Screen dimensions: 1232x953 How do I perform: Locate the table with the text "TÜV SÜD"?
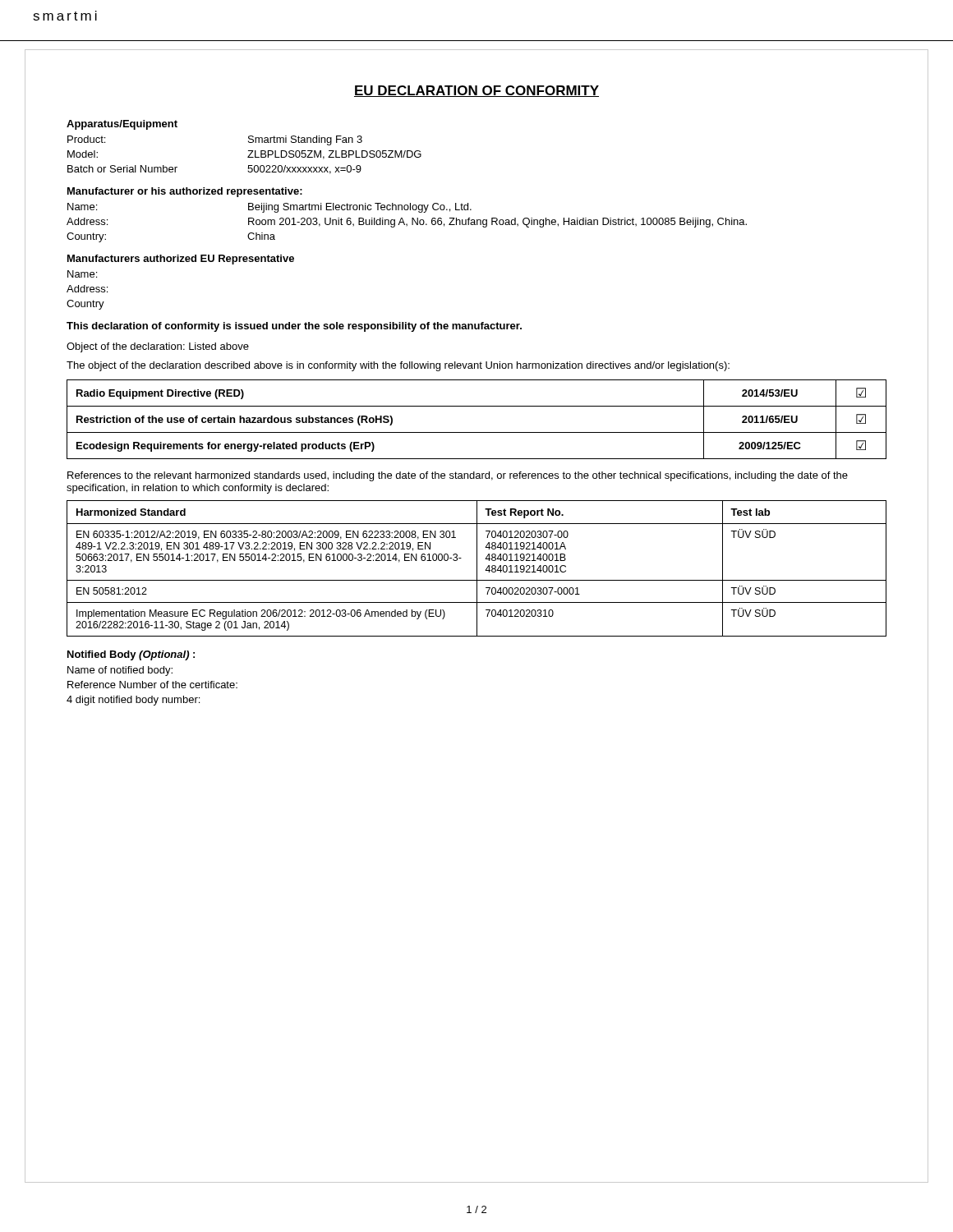click(476, 568)
